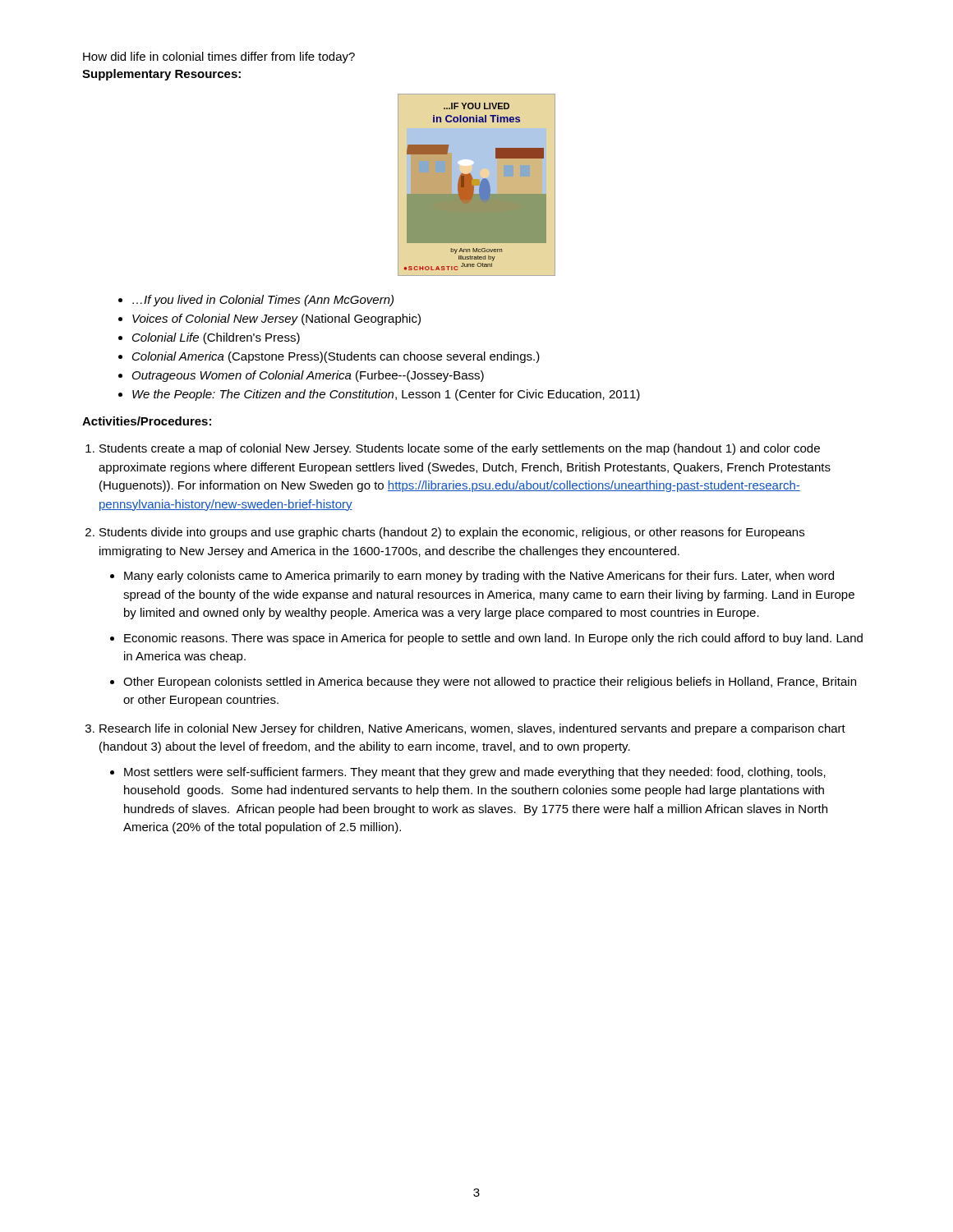Point to the block starting "Colonial America (Capstone Press)(Students"
The image size is (953, 1232).
(336, 356)
